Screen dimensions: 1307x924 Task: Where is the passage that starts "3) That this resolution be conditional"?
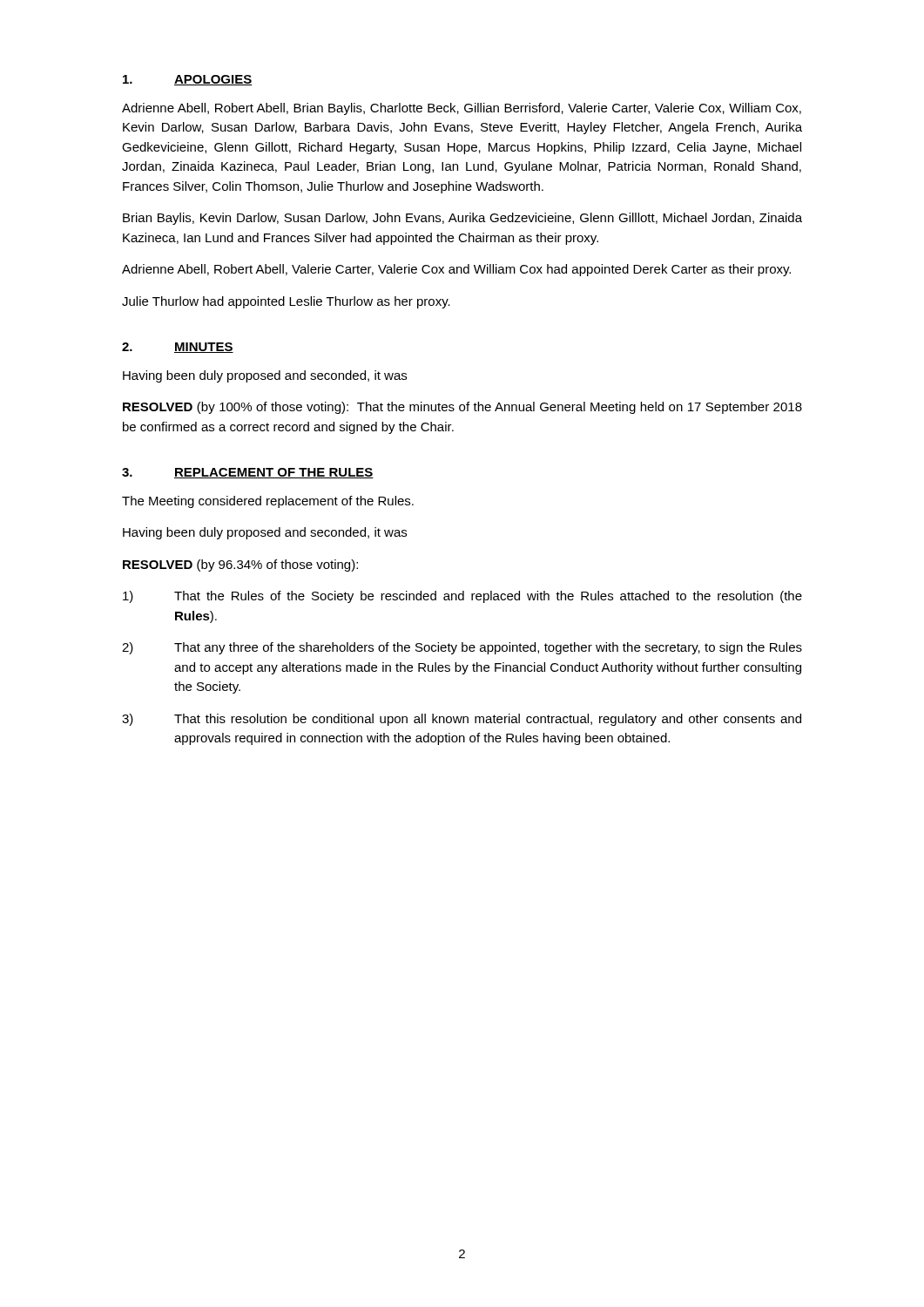coord(462,728)
